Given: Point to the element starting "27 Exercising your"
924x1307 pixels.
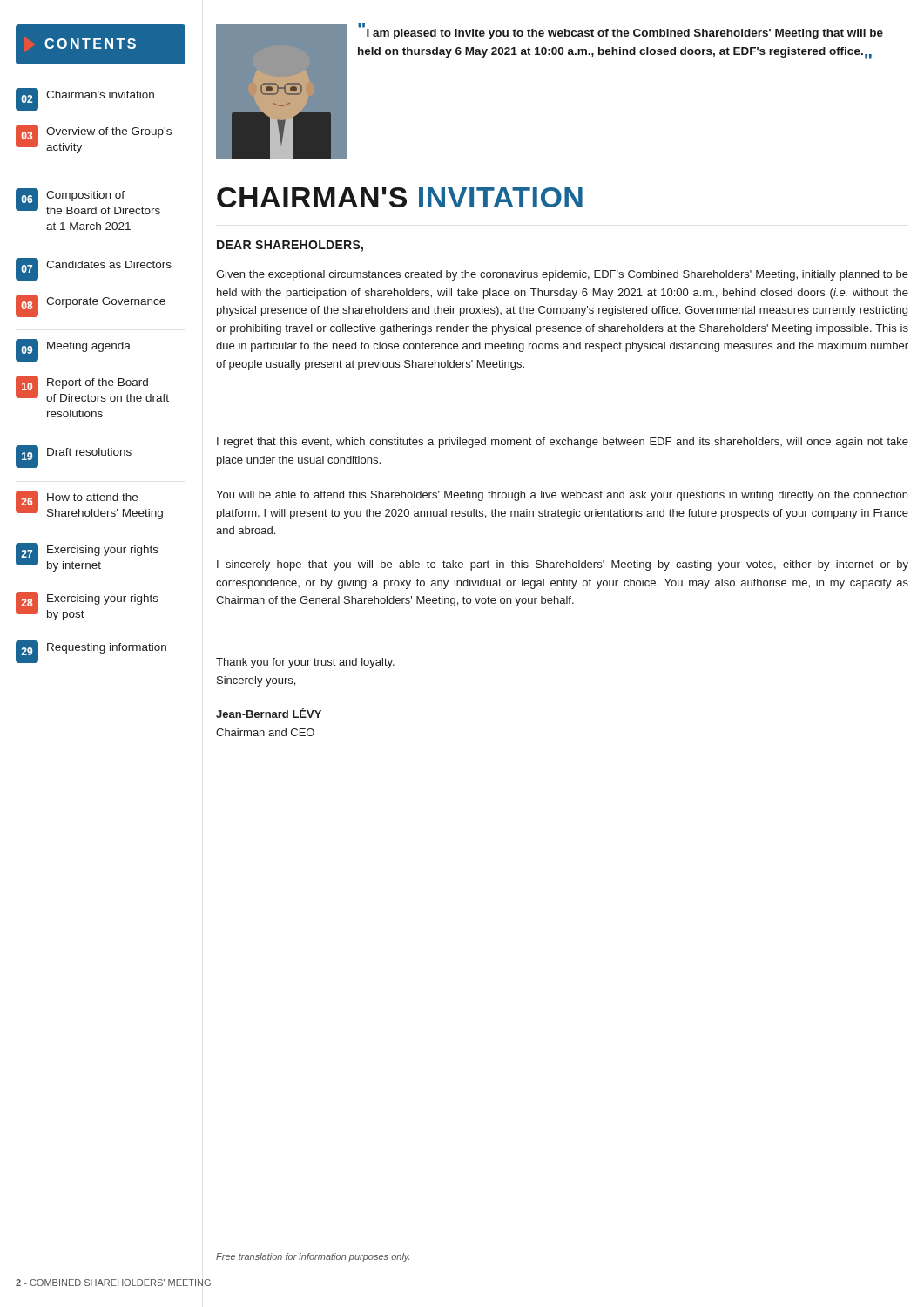Looking at the screenshot, I should pos(87,558).
